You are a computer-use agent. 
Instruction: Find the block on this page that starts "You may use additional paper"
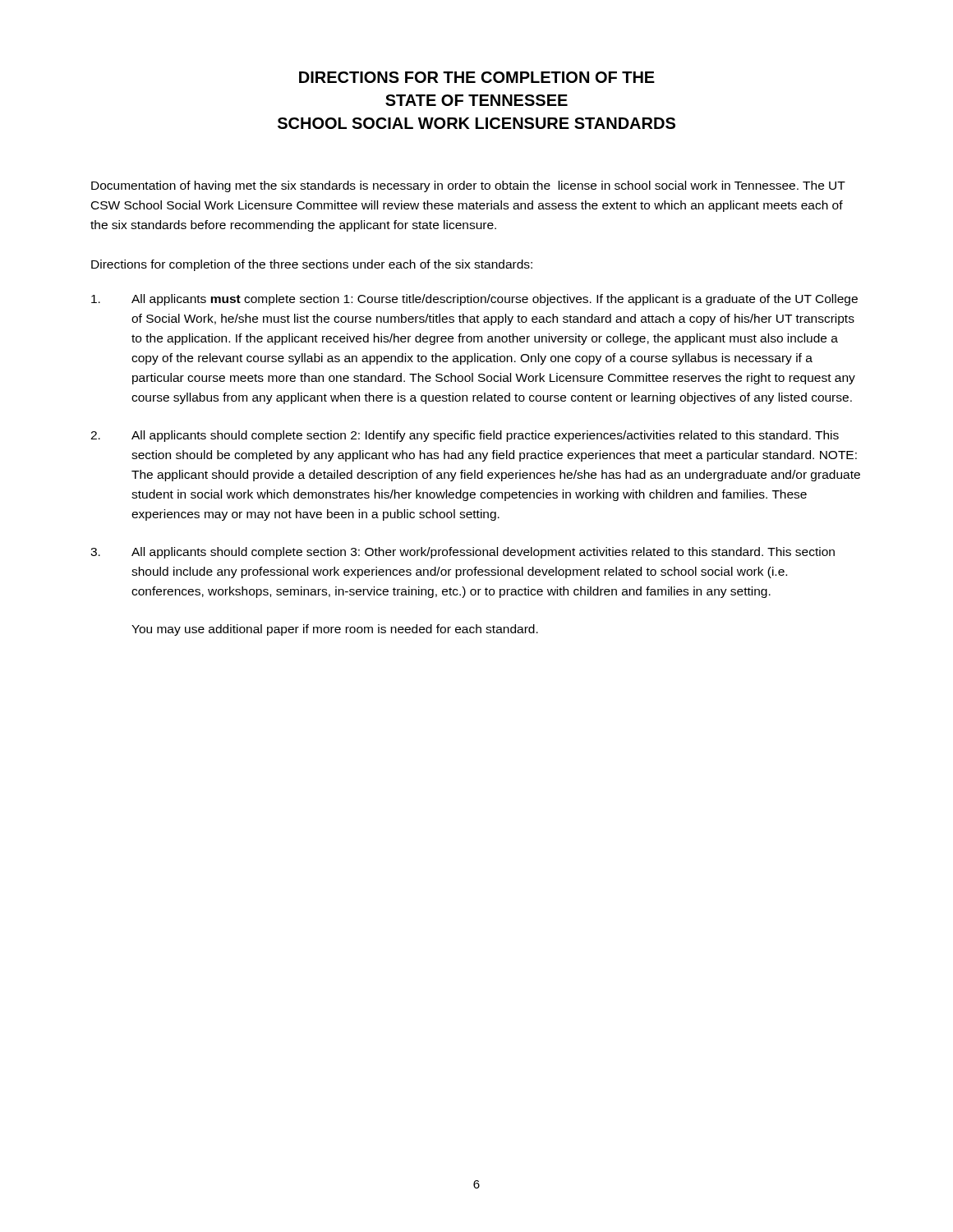335,629
